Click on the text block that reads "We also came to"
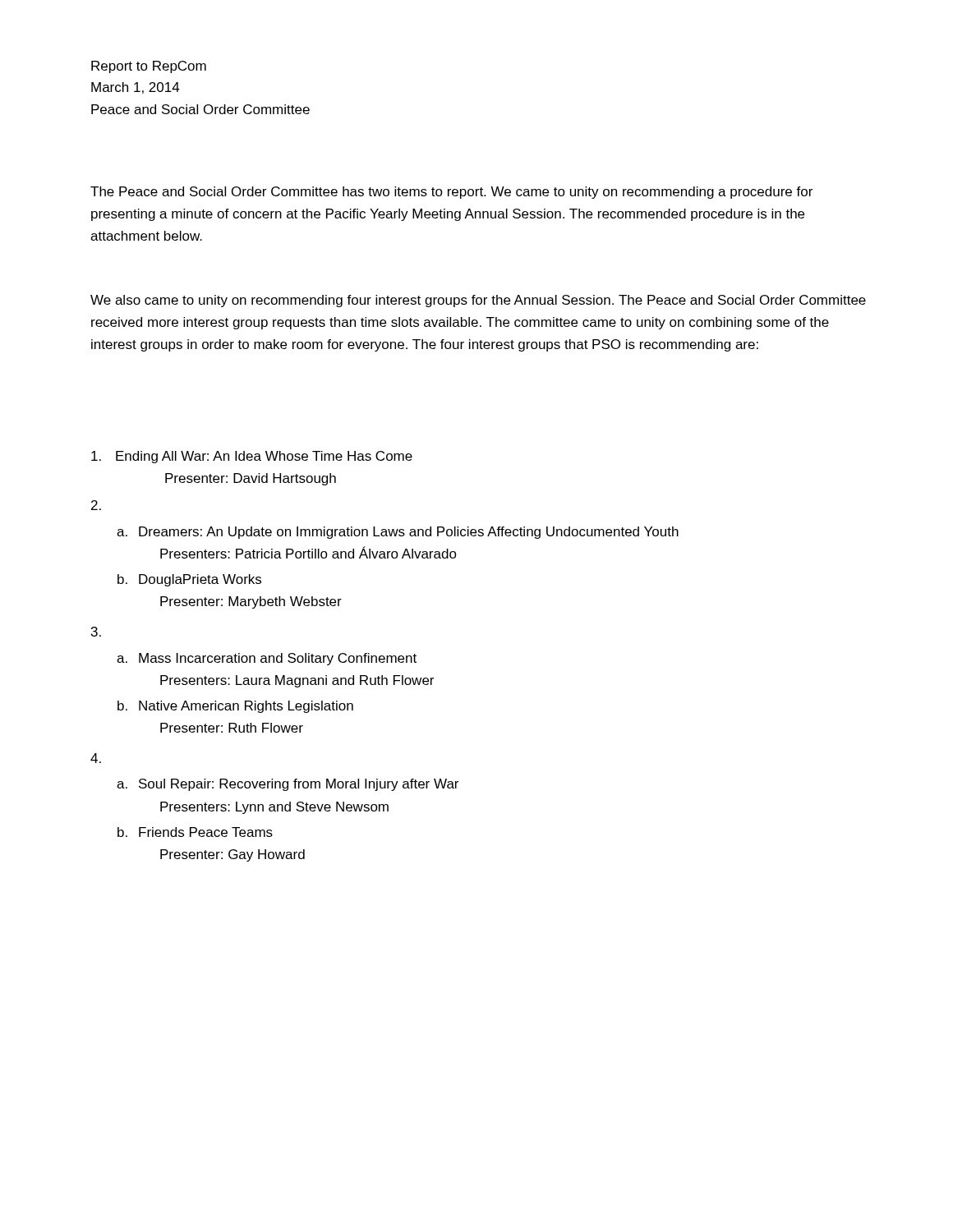The width and height of the screenshot is (953, 1232). coord(478,322)
